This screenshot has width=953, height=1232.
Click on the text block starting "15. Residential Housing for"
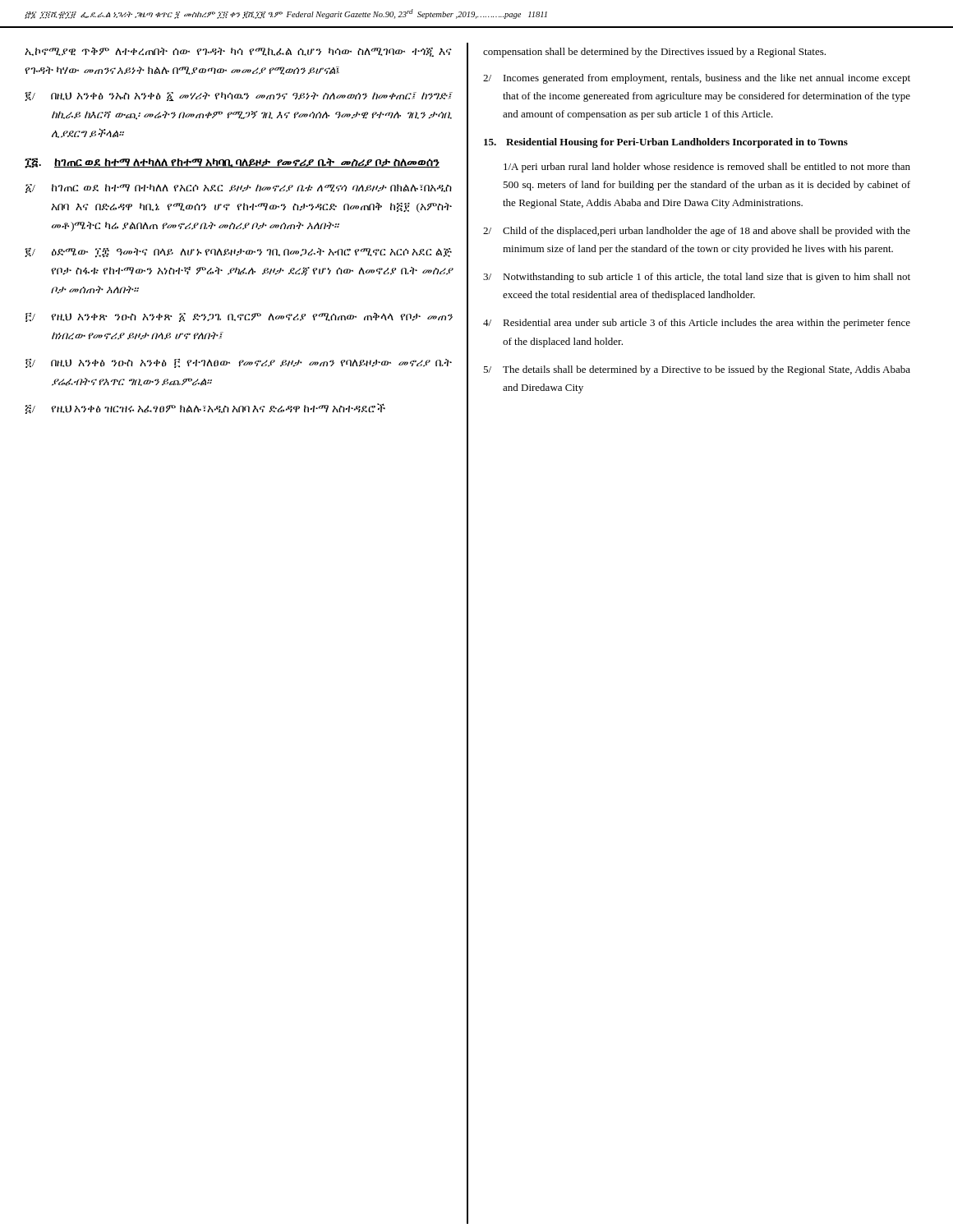pos(697,142)
